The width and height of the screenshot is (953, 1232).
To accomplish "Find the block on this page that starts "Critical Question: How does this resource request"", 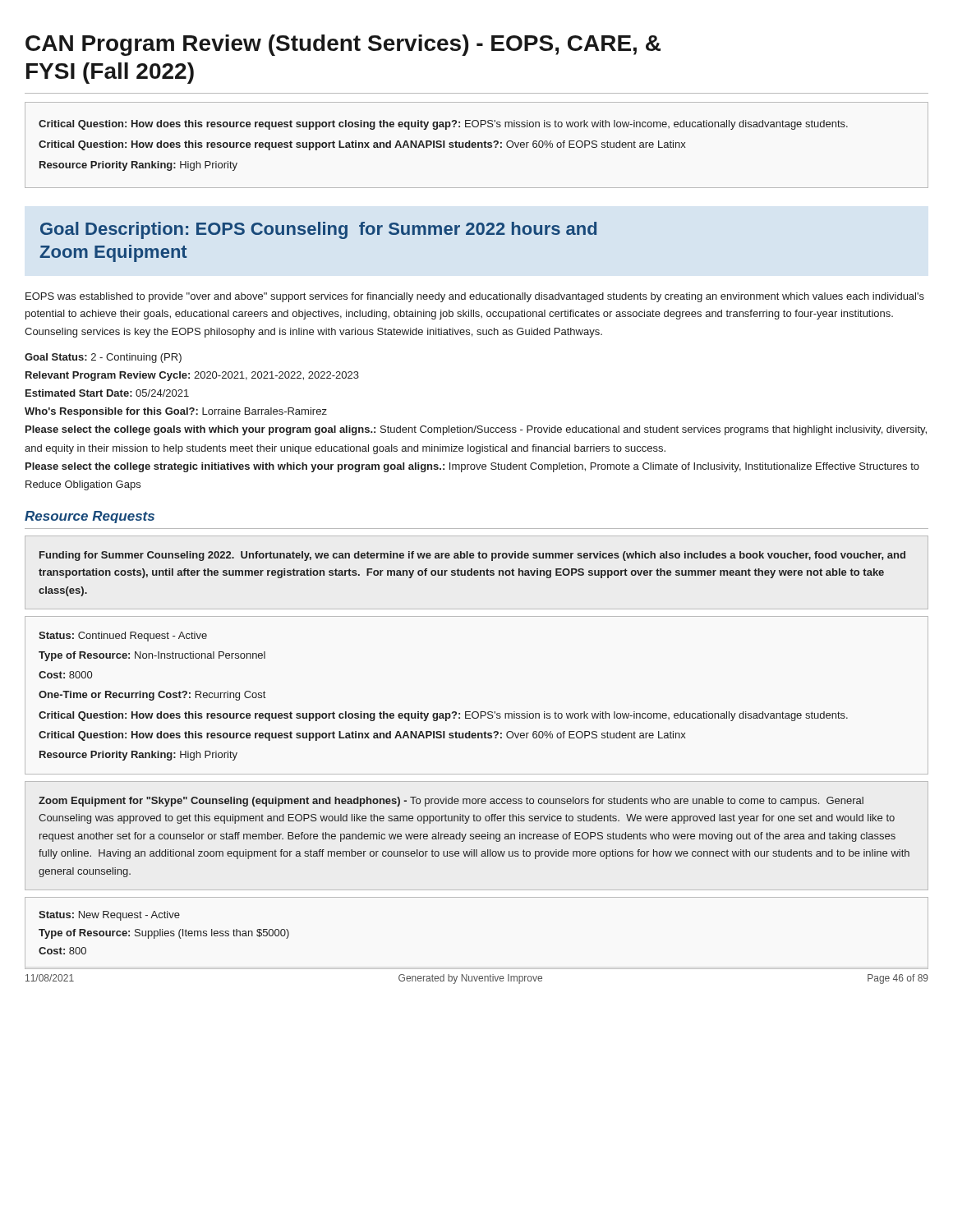I will (476, 145).
